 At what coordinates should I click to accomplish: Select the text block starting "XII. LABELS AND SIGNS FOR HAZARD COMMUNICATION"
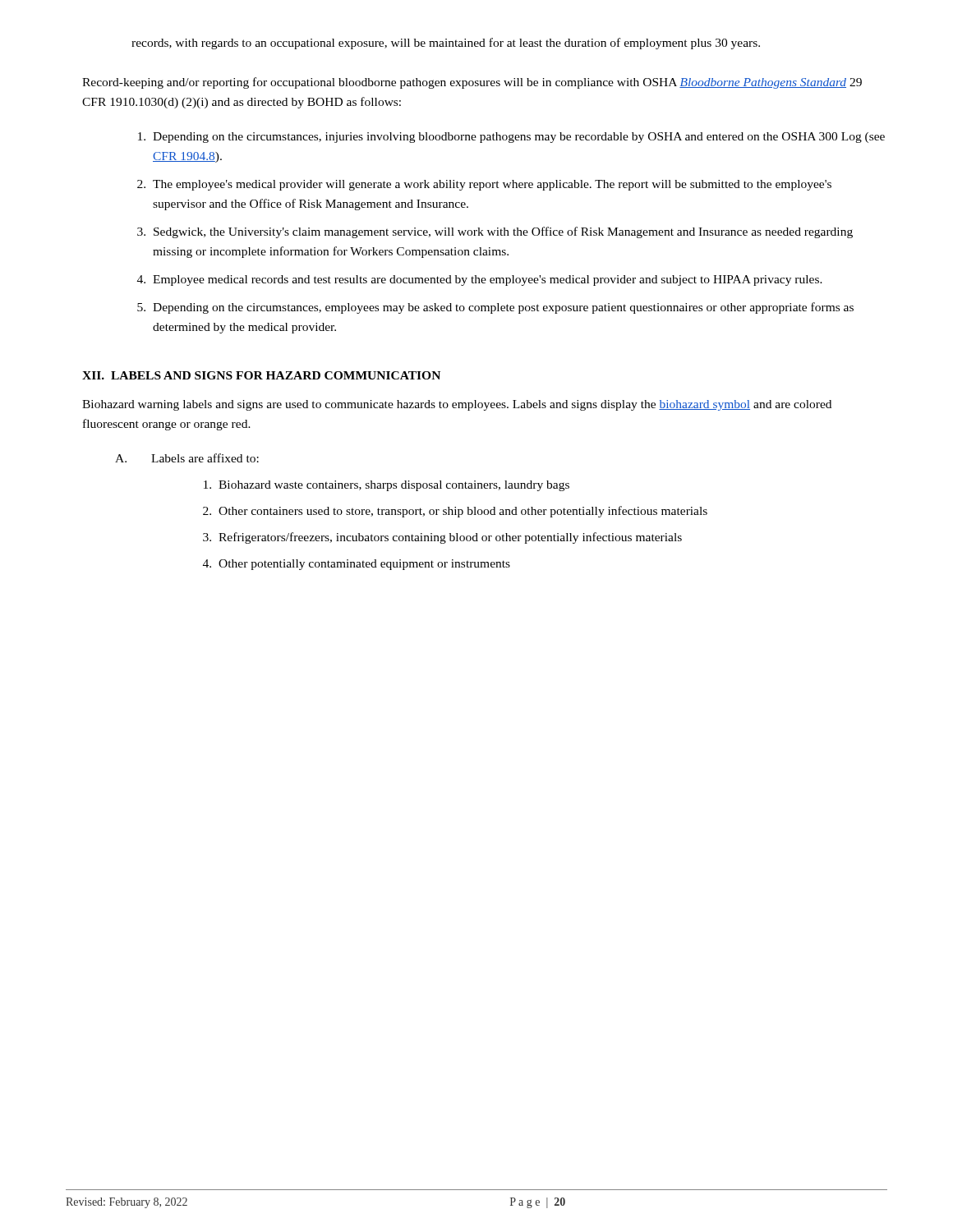pyautogui.click(x=261, y=375)
